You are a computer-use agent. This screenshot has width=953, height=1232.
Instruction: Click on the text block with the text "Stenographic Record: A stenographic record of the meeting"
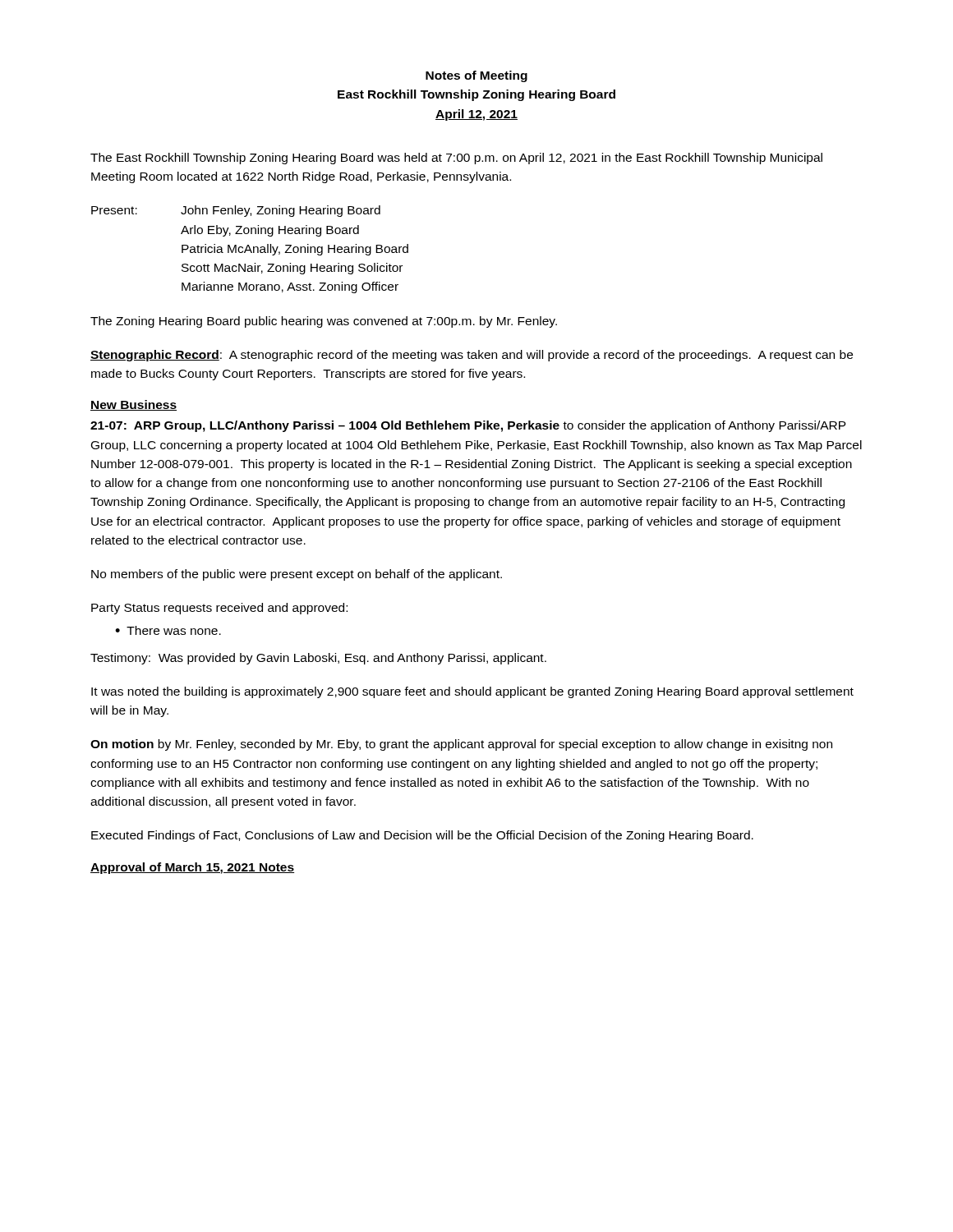472,364
